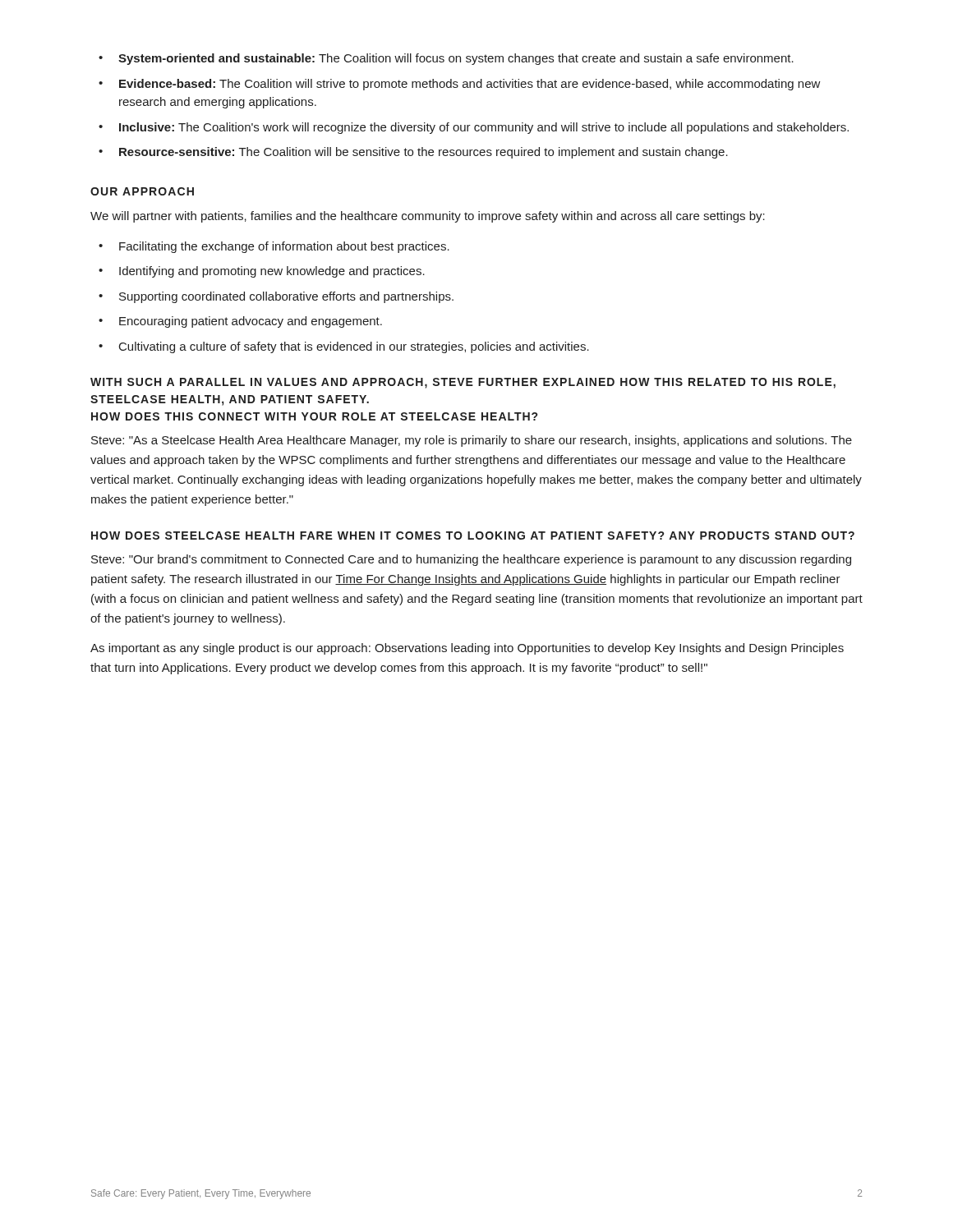Locate the passage starting "• Encouraging patient advocacy and engagement."

[x=240, y=322]
